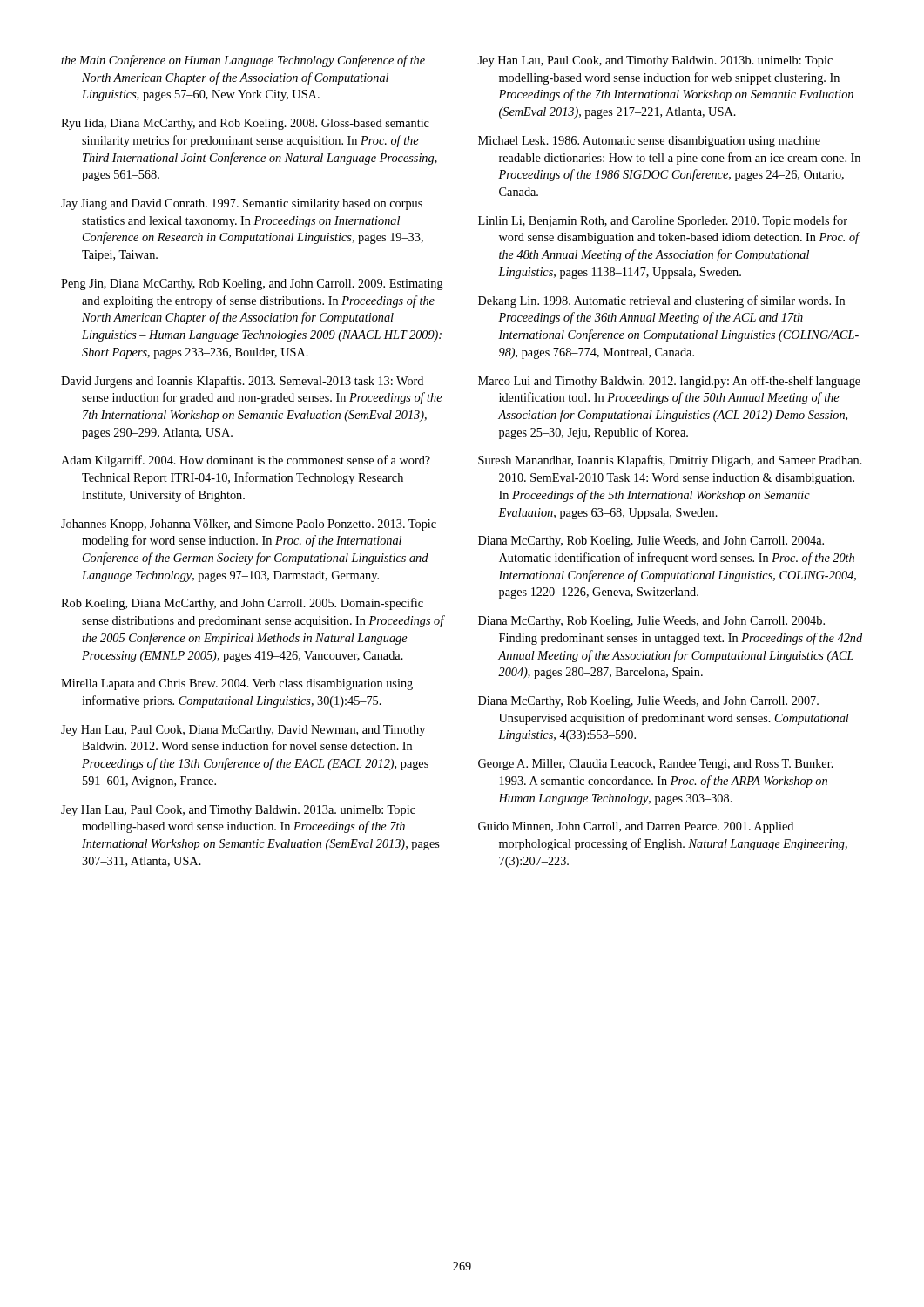Select the list item containing "Adam Kilgarriff. 2004. How dominant is"
Viewport: 924px width, 1307px height.
[x=246, y=478]
